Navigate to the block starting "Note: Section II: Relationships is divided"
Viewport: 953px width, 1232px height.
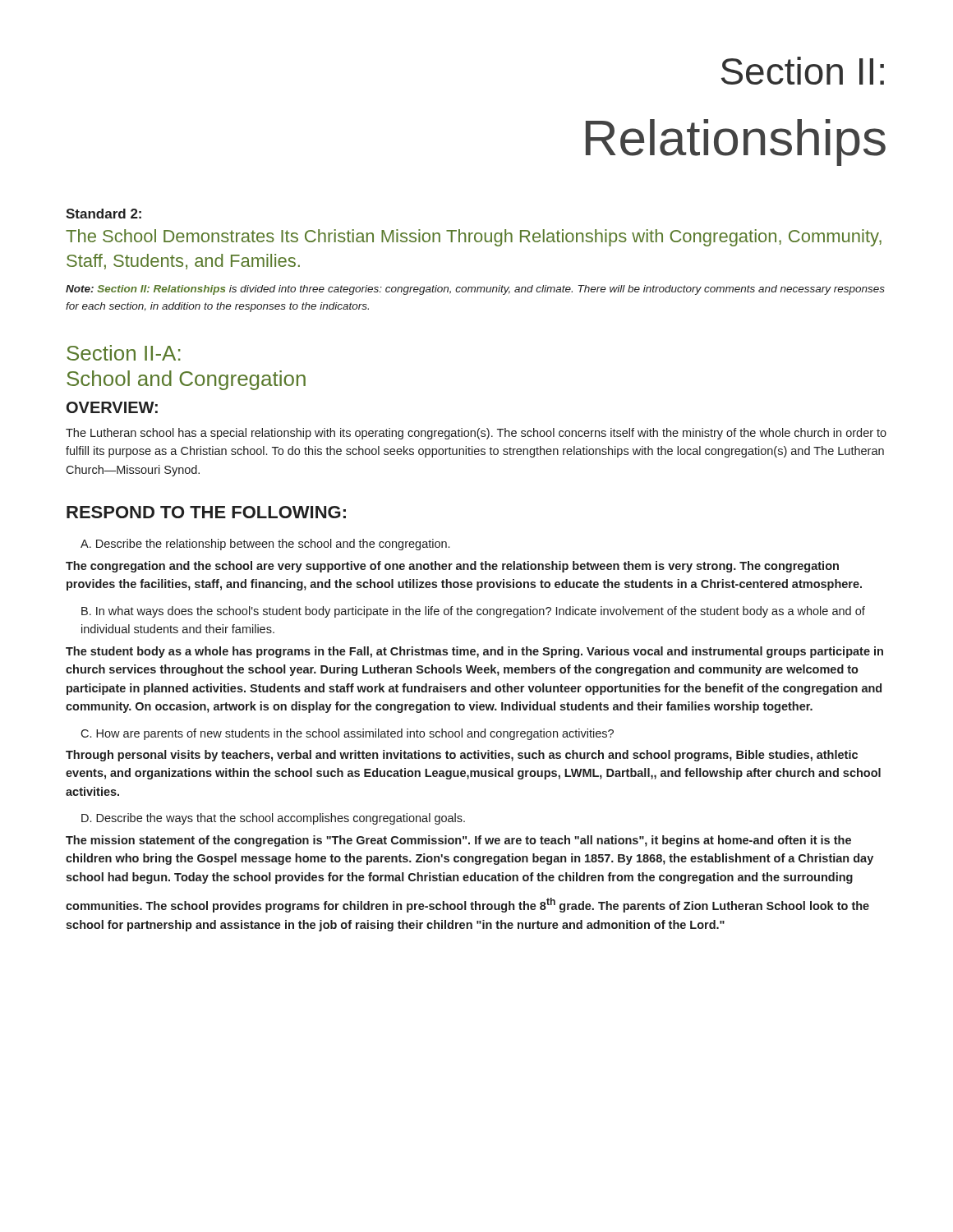(475, 297)
